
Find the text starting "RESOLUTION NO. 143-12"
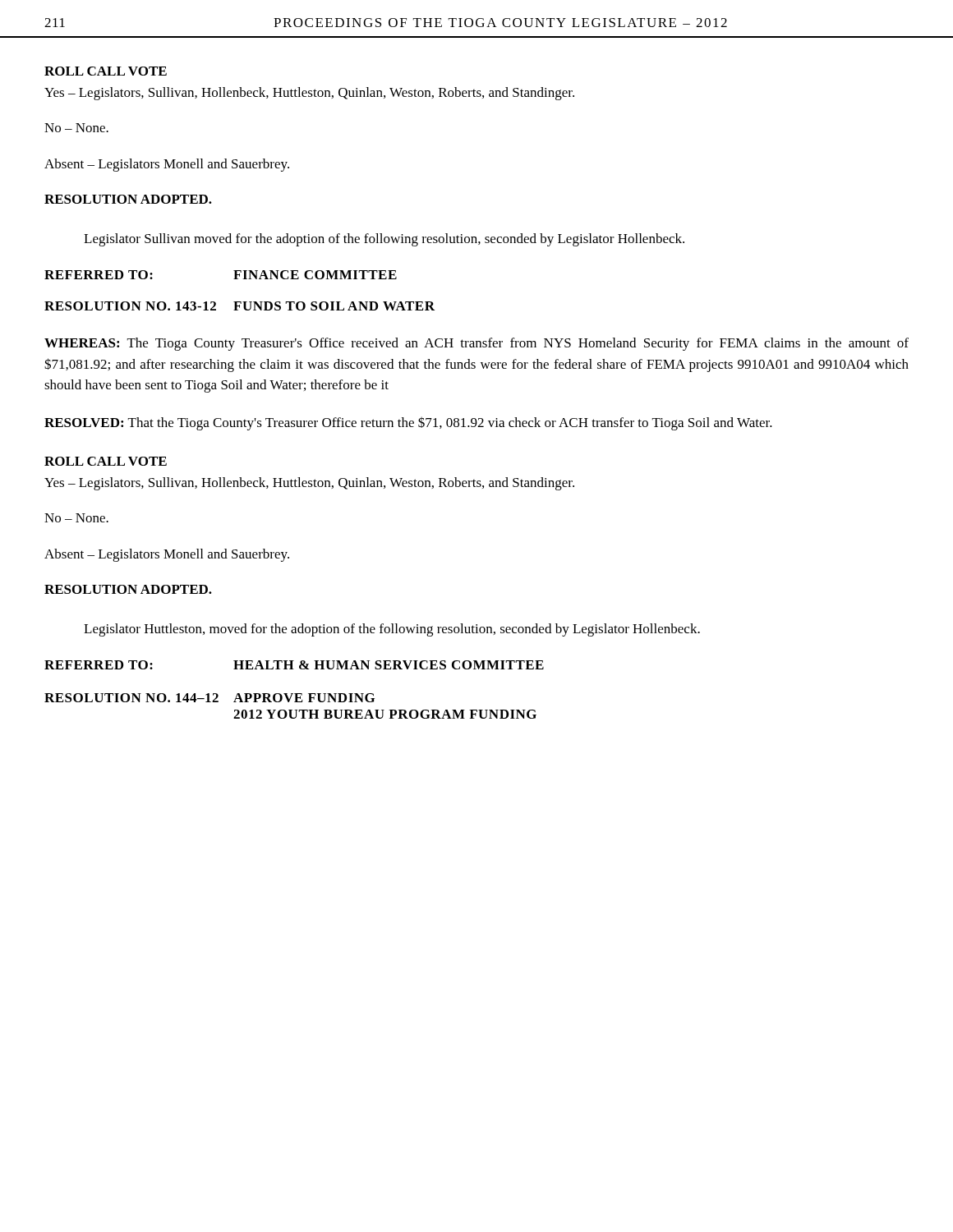(x=240, y=306)
